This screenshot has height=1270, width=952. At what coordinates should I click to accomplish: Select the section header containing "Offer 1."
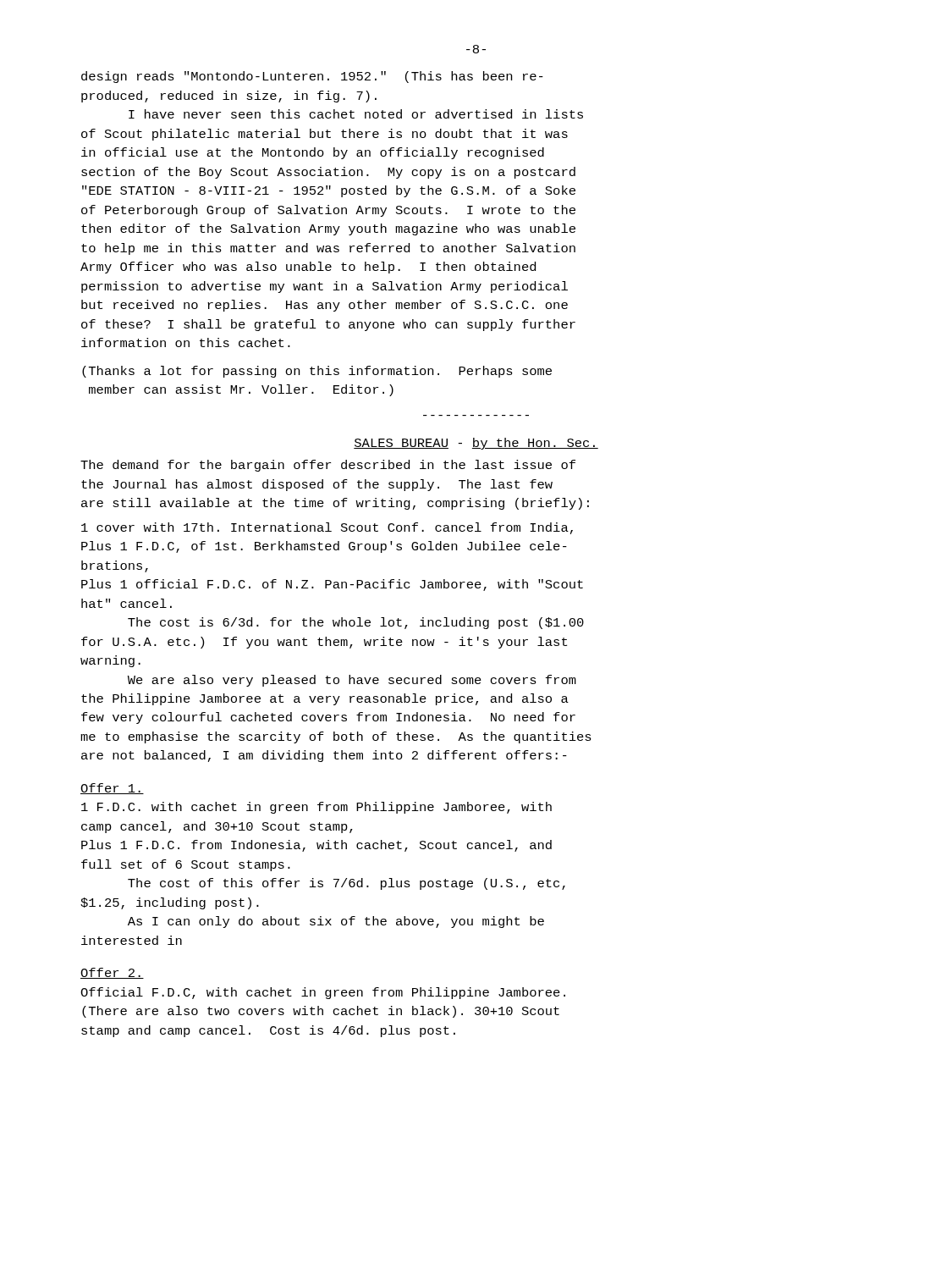[112, 789]
